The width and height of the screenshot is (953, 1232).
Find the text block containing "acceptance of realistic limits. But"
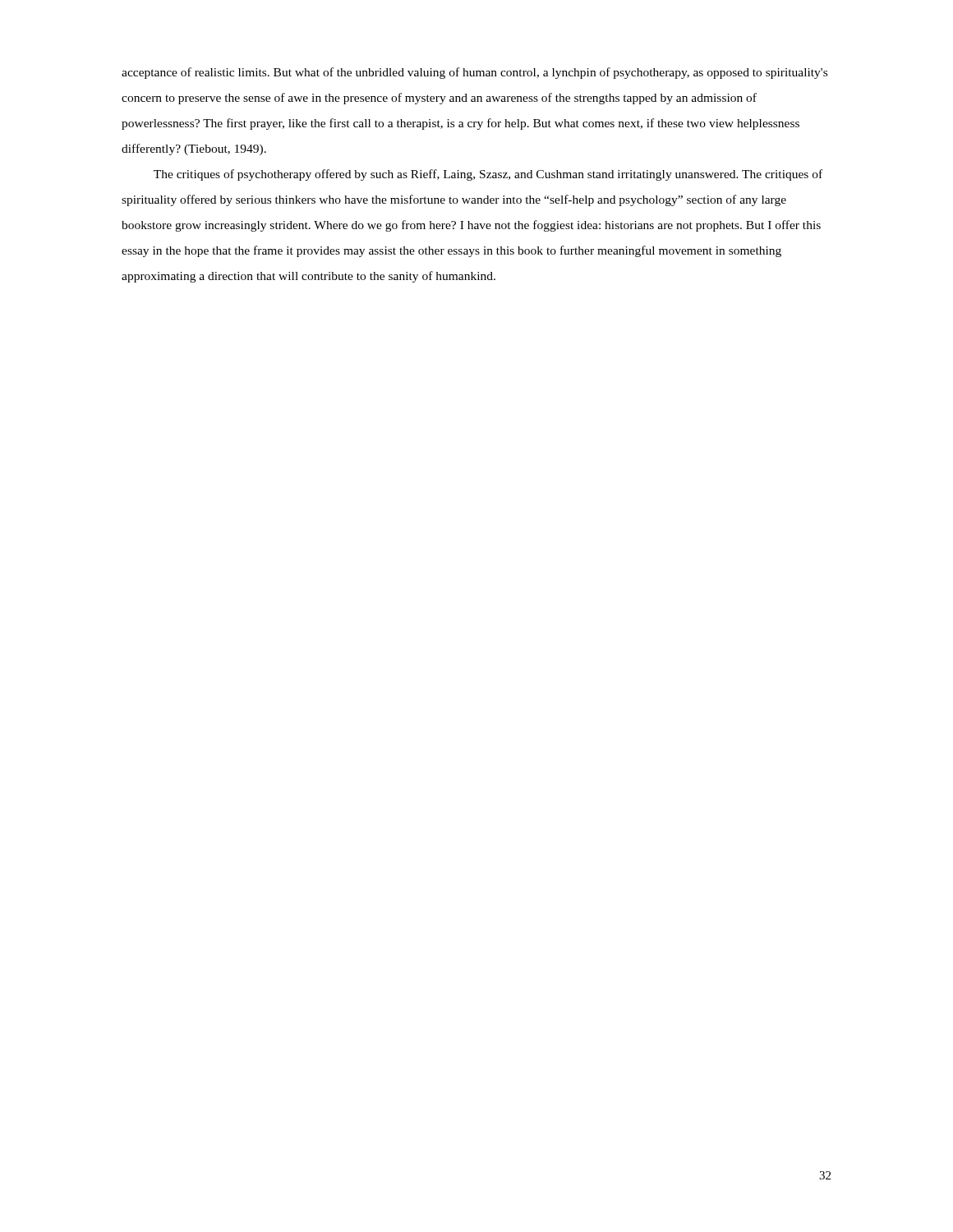[476, 174]
